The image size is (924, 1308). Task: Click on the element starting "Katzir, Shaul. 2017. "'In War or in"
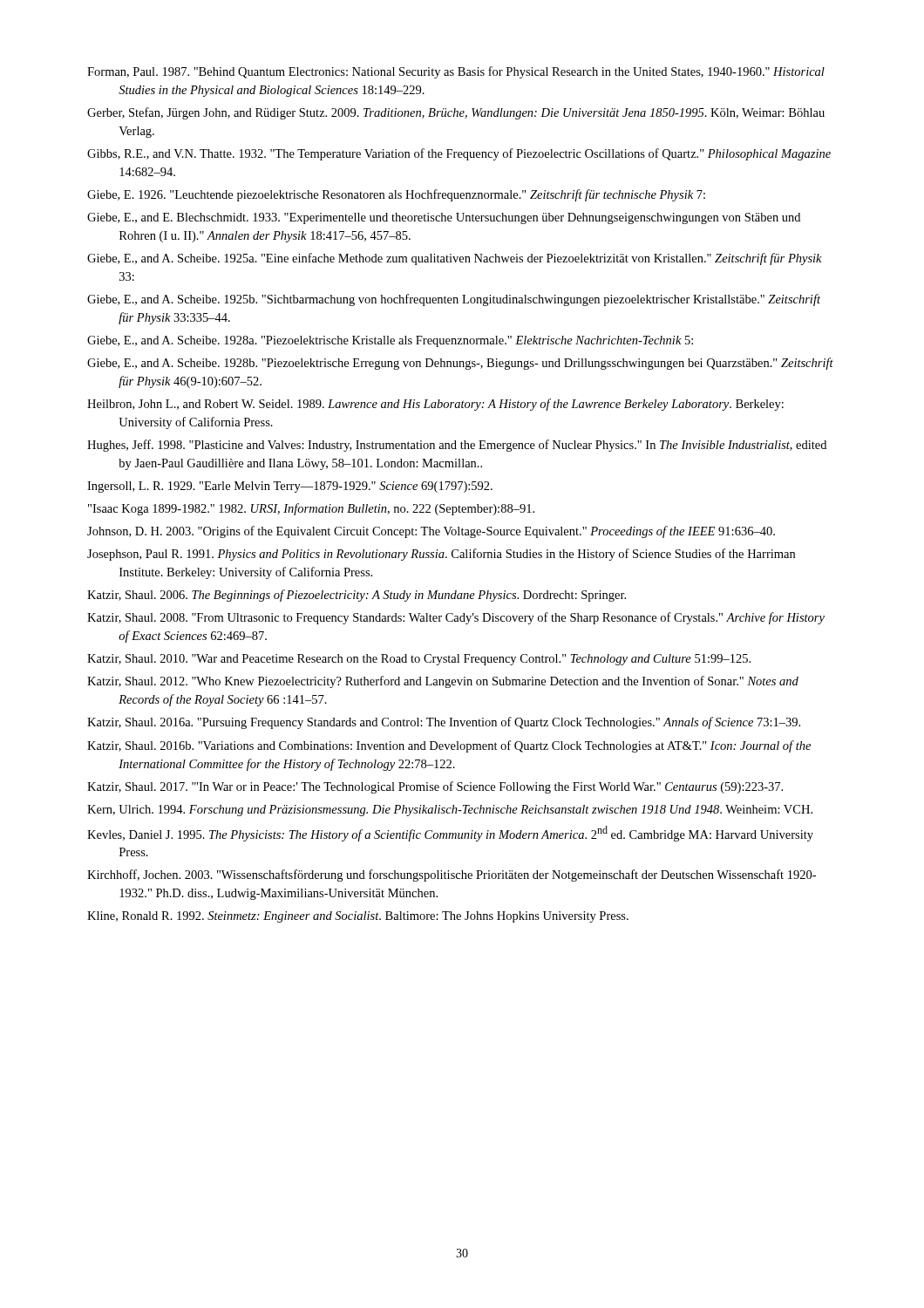pos(435,786)
